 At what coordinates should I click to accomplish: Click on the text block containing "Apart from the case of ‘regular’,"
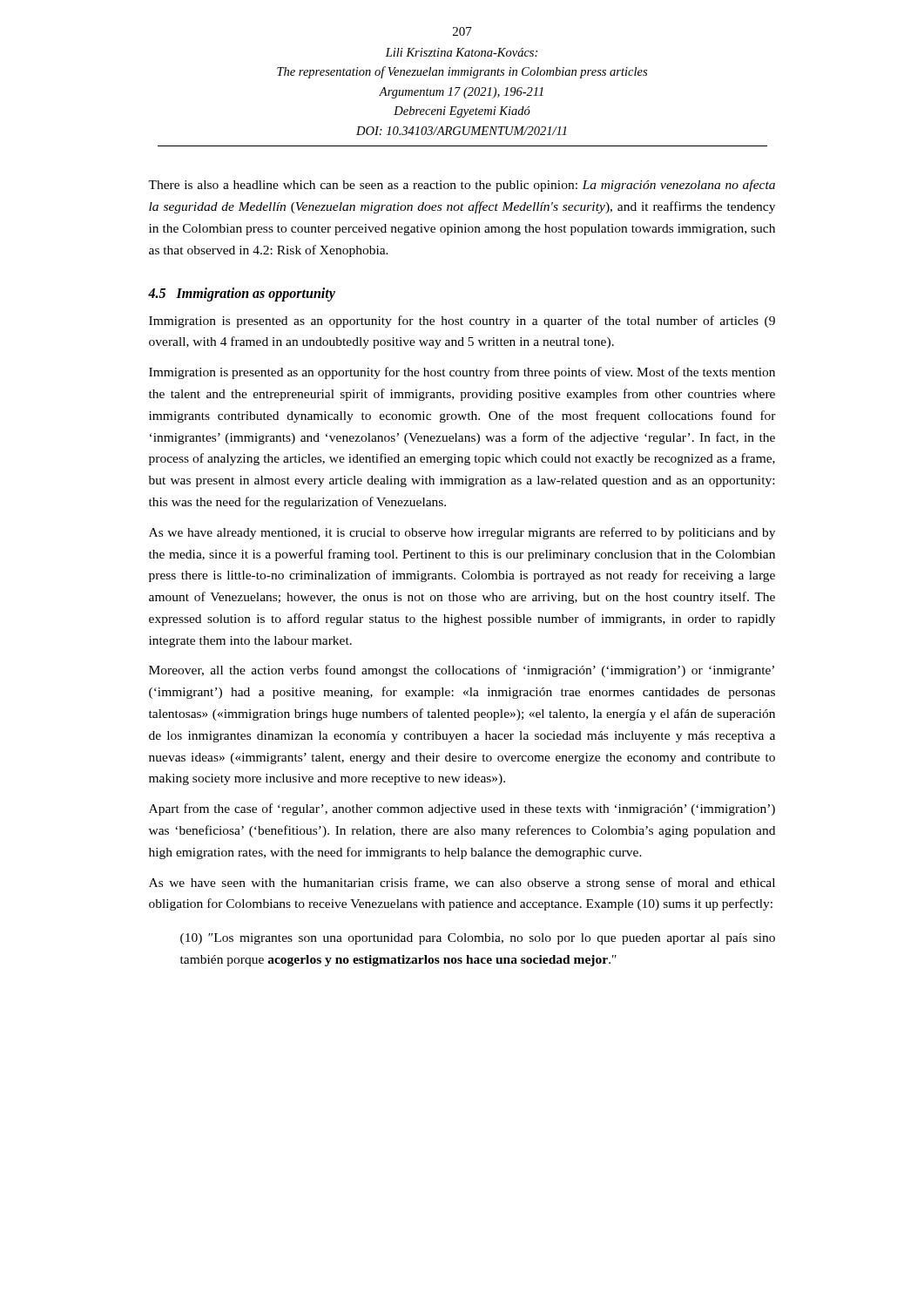(462, 831)
